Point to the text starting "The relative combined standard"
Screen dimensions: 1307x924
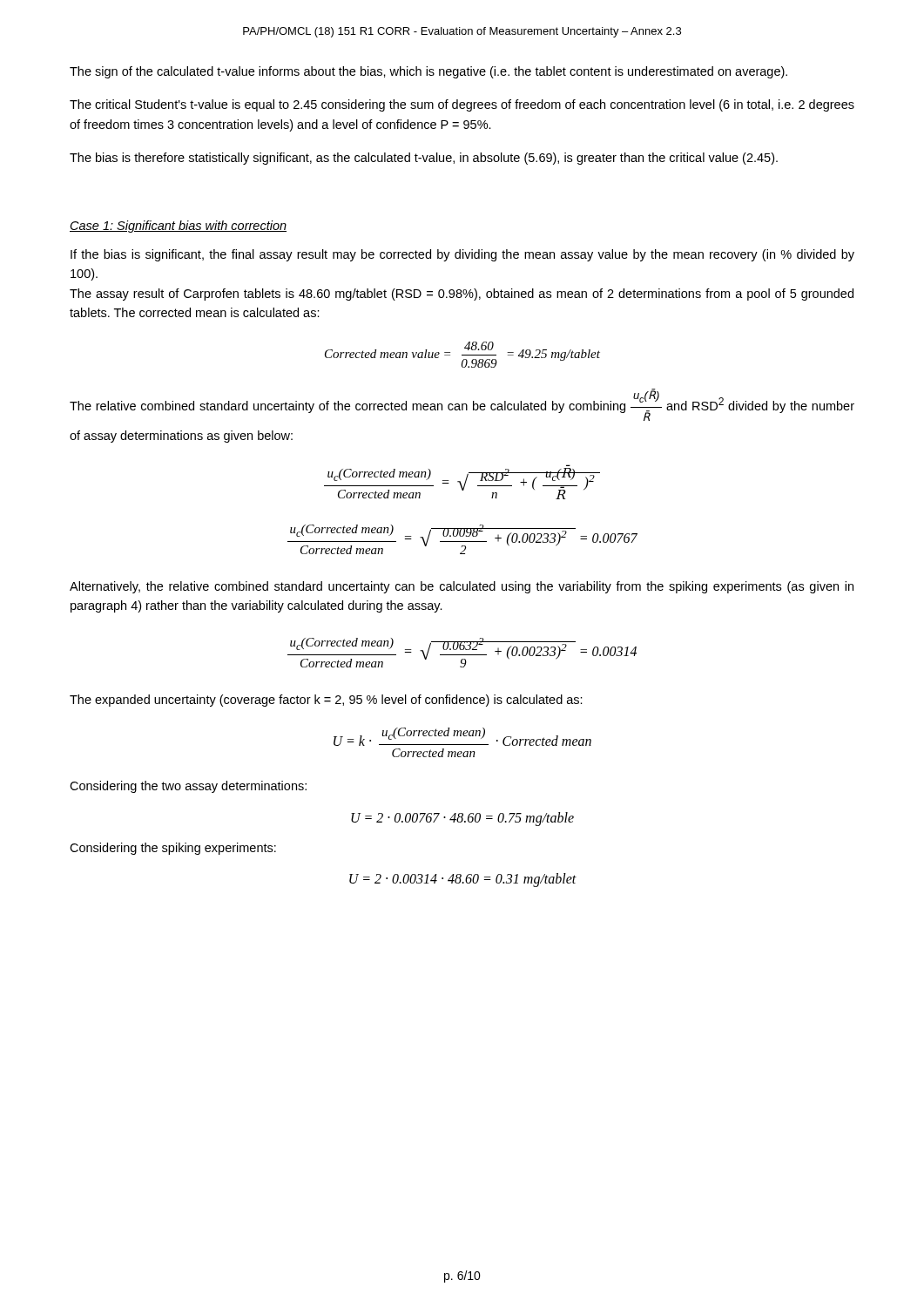[x=462, y=416]
